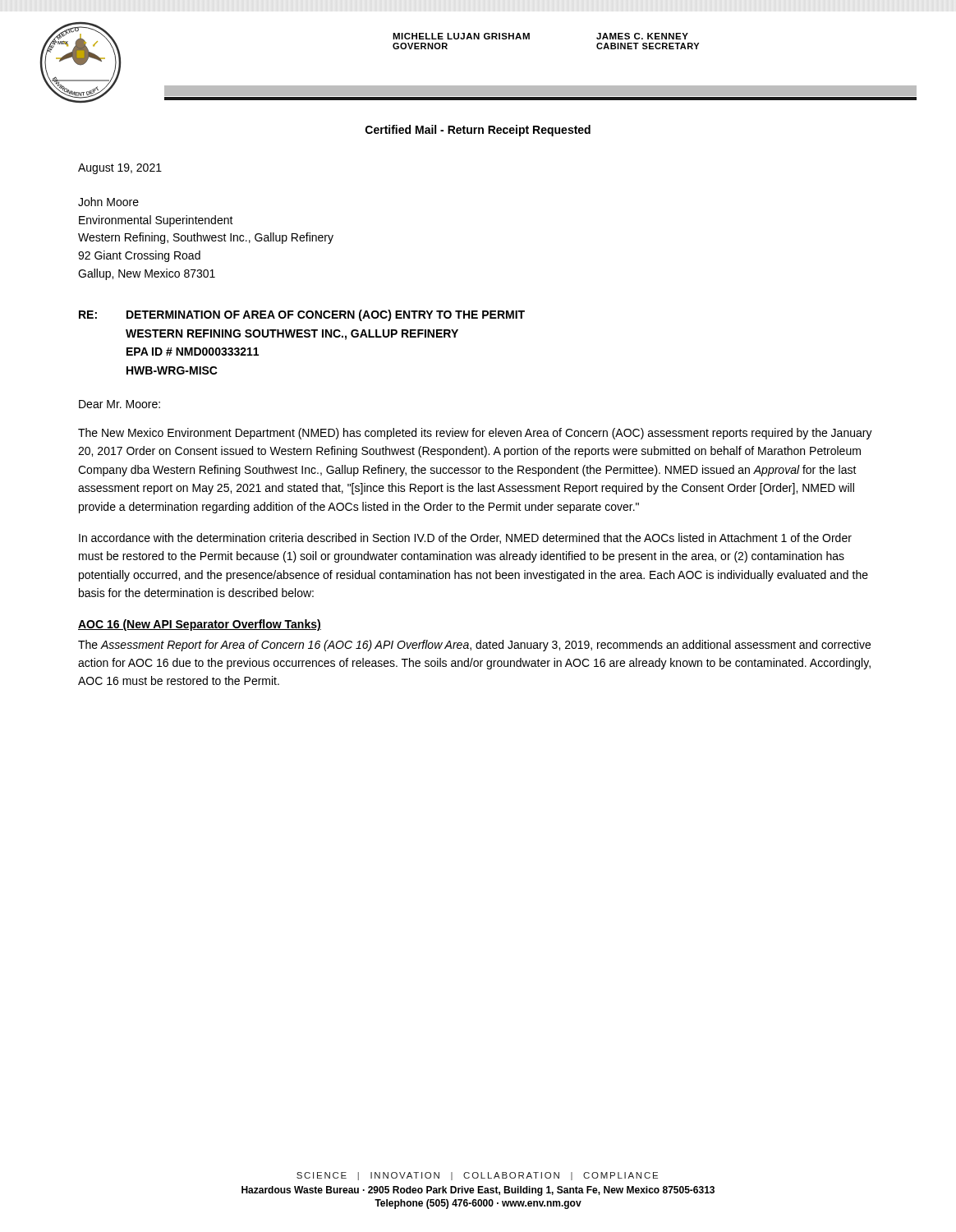Point to the block starting "Certified Mail - Return"
Viewport: 956px width, 1232px height.
tap(478, 130)
